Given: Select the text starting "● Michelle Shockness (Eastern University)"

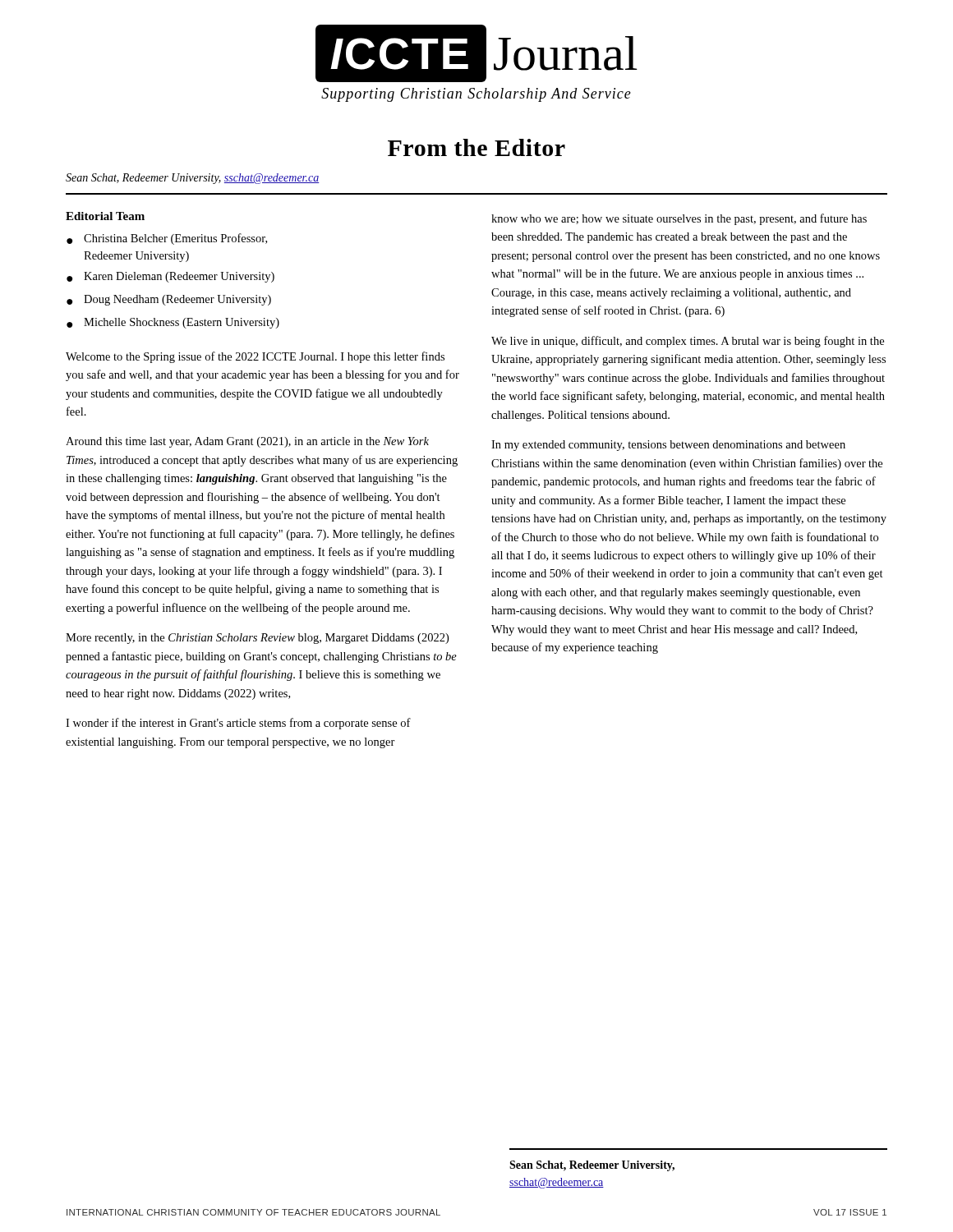Looking at the screenshot, I should click(173, 324).
